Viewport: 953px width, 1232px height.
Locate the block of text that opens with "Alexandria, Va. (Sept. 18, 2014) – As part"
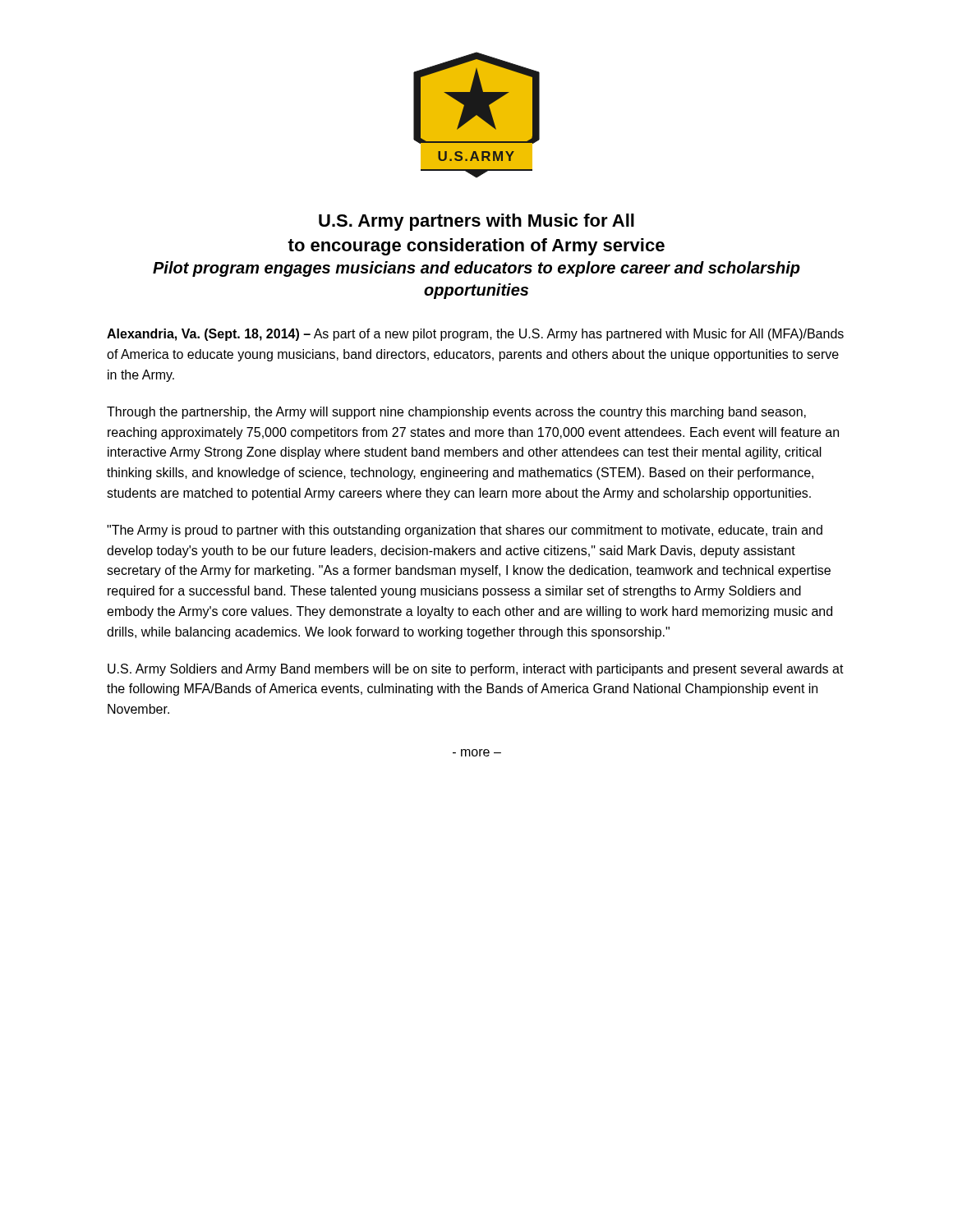(x=475, y=355)
